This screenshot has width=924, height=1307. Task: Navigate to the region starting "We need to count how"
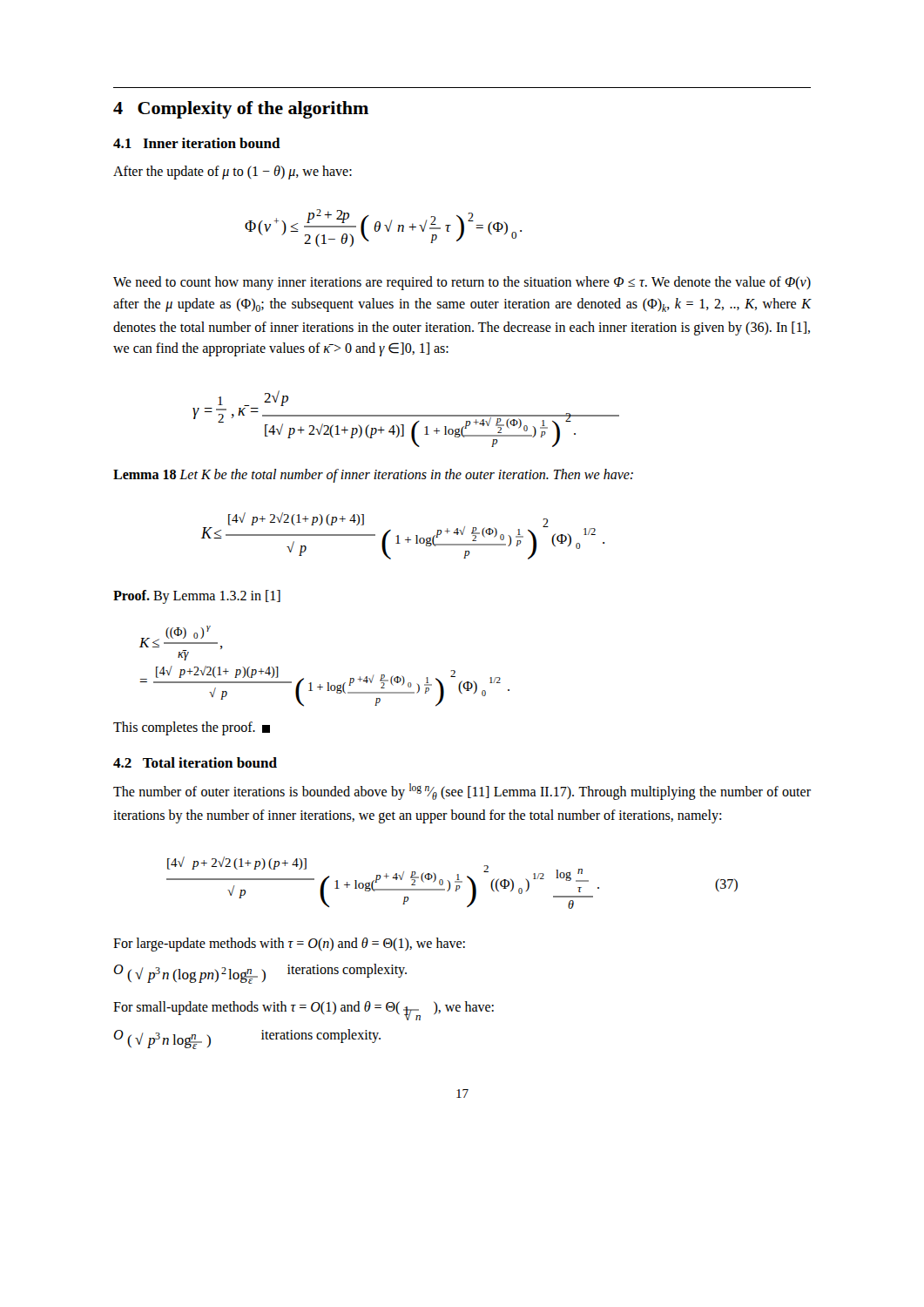click(x=462, y=315)
